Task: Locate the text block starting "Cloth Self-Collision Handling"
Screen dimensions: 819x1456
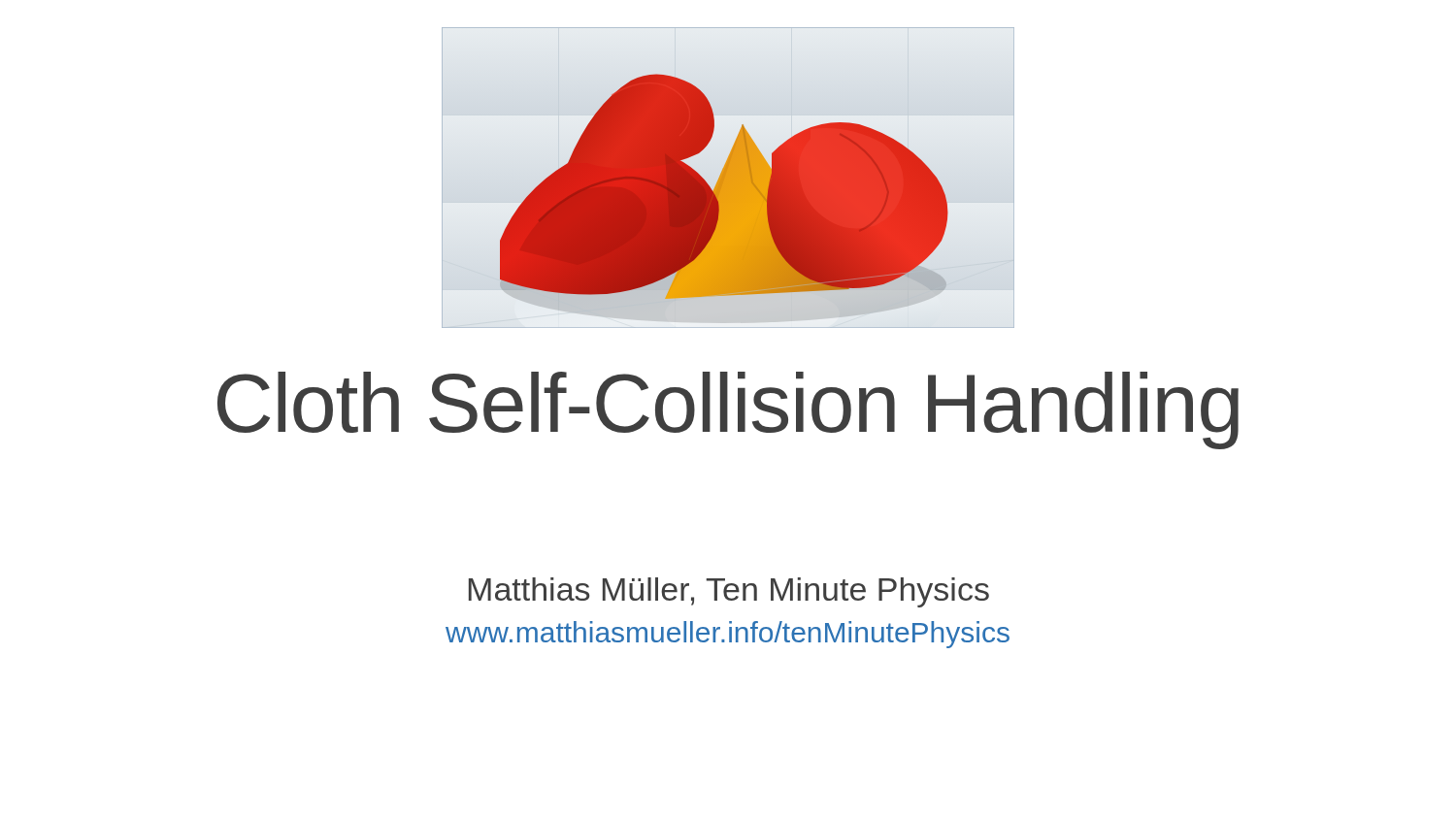Action: [728, 403]
